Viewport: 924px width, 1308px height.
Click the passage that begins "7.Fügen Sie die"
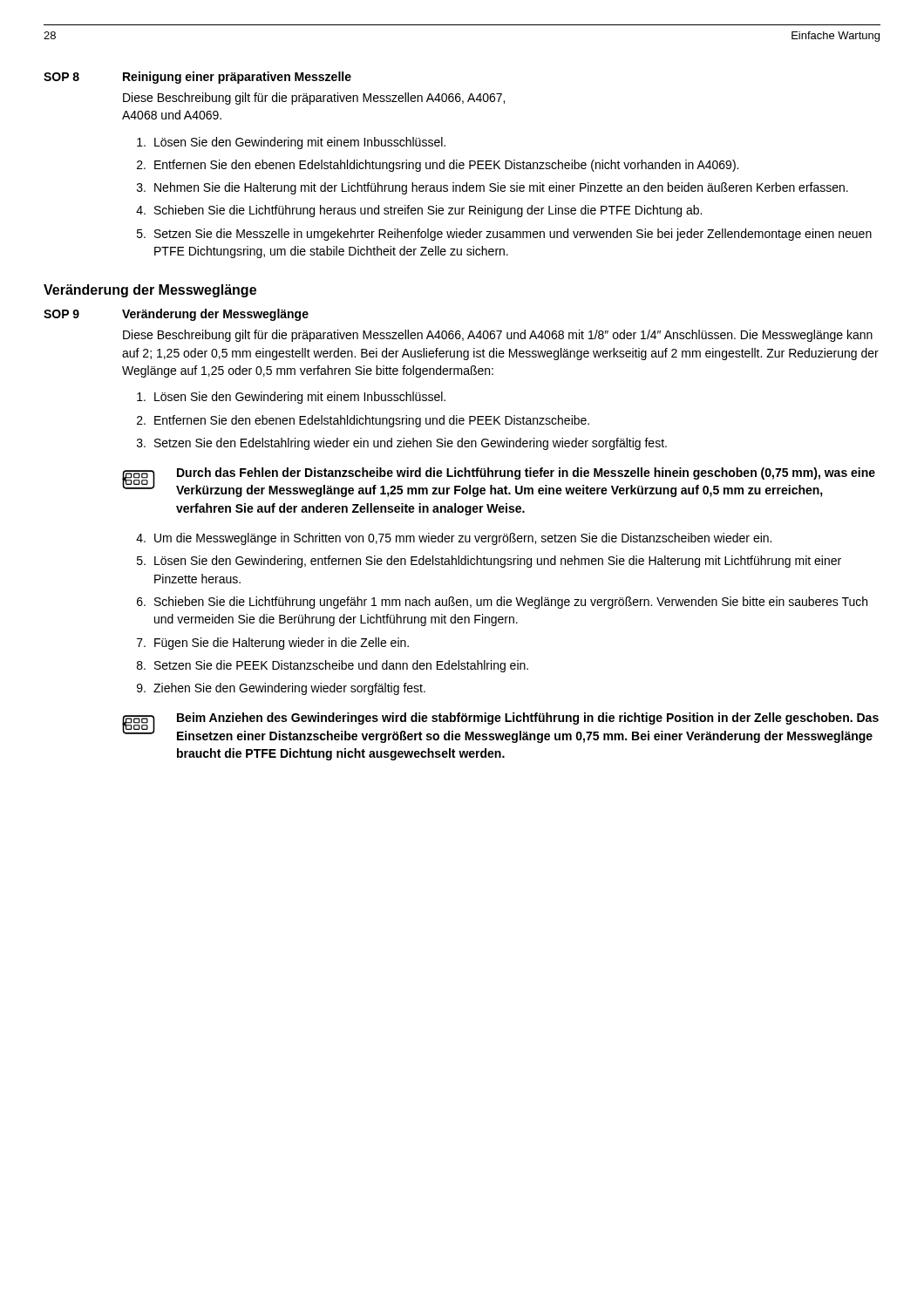coord(273,644)
